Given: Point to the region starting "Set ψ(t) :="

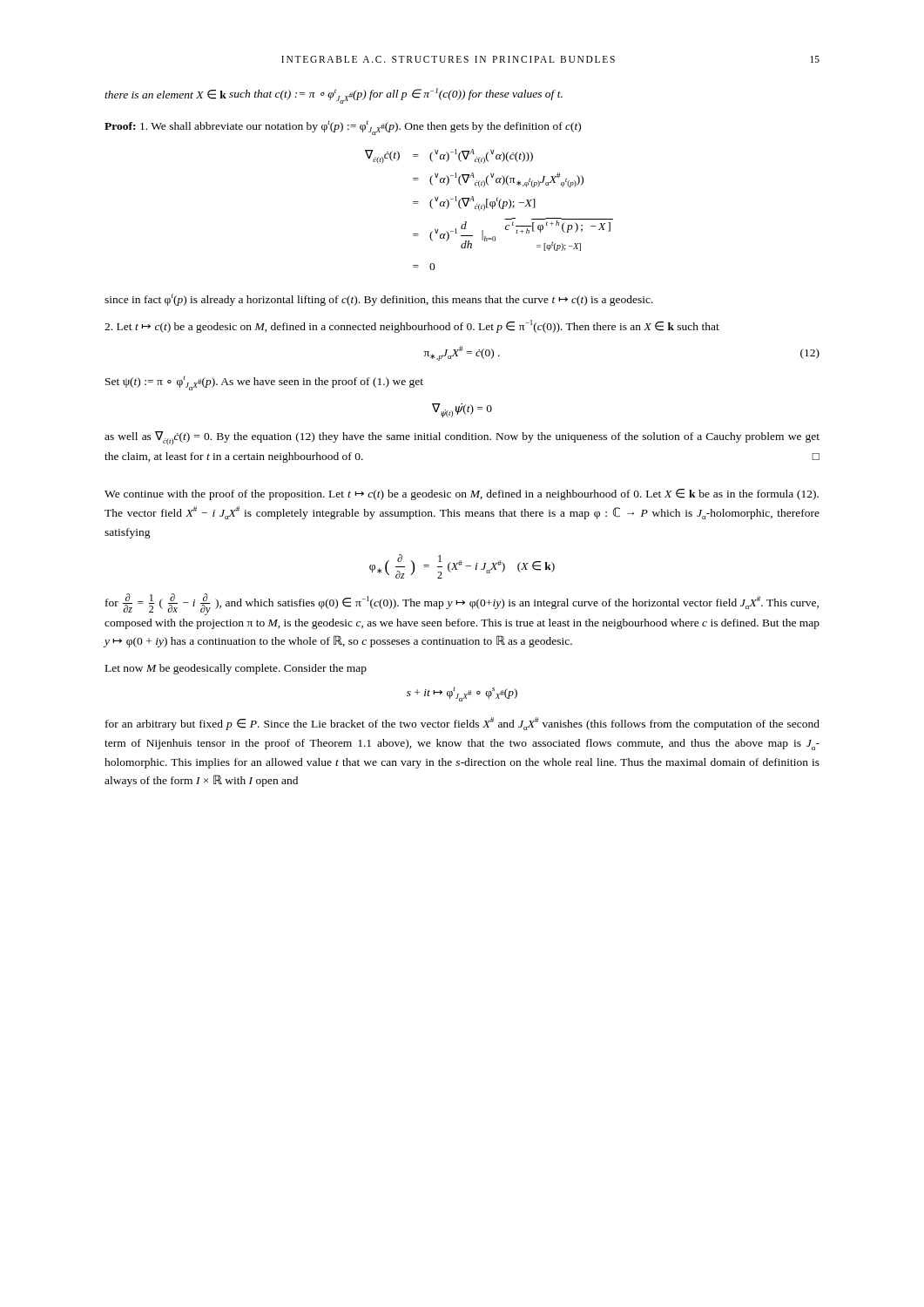Looking at the screenshot, I should click(x=264, y=382).
